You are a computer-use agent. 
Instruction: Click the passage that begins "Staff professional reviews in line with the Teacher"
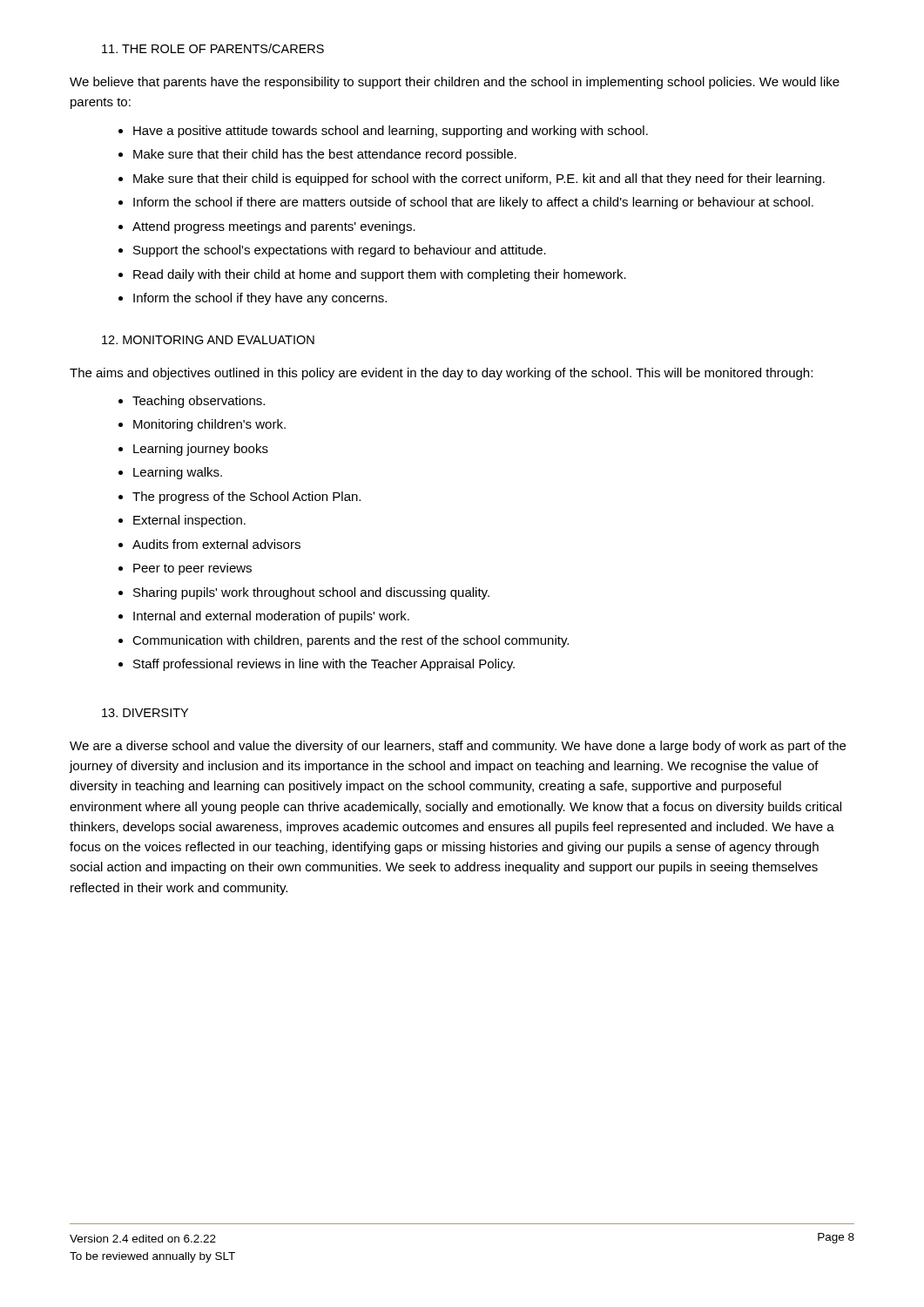coord(324,664)
